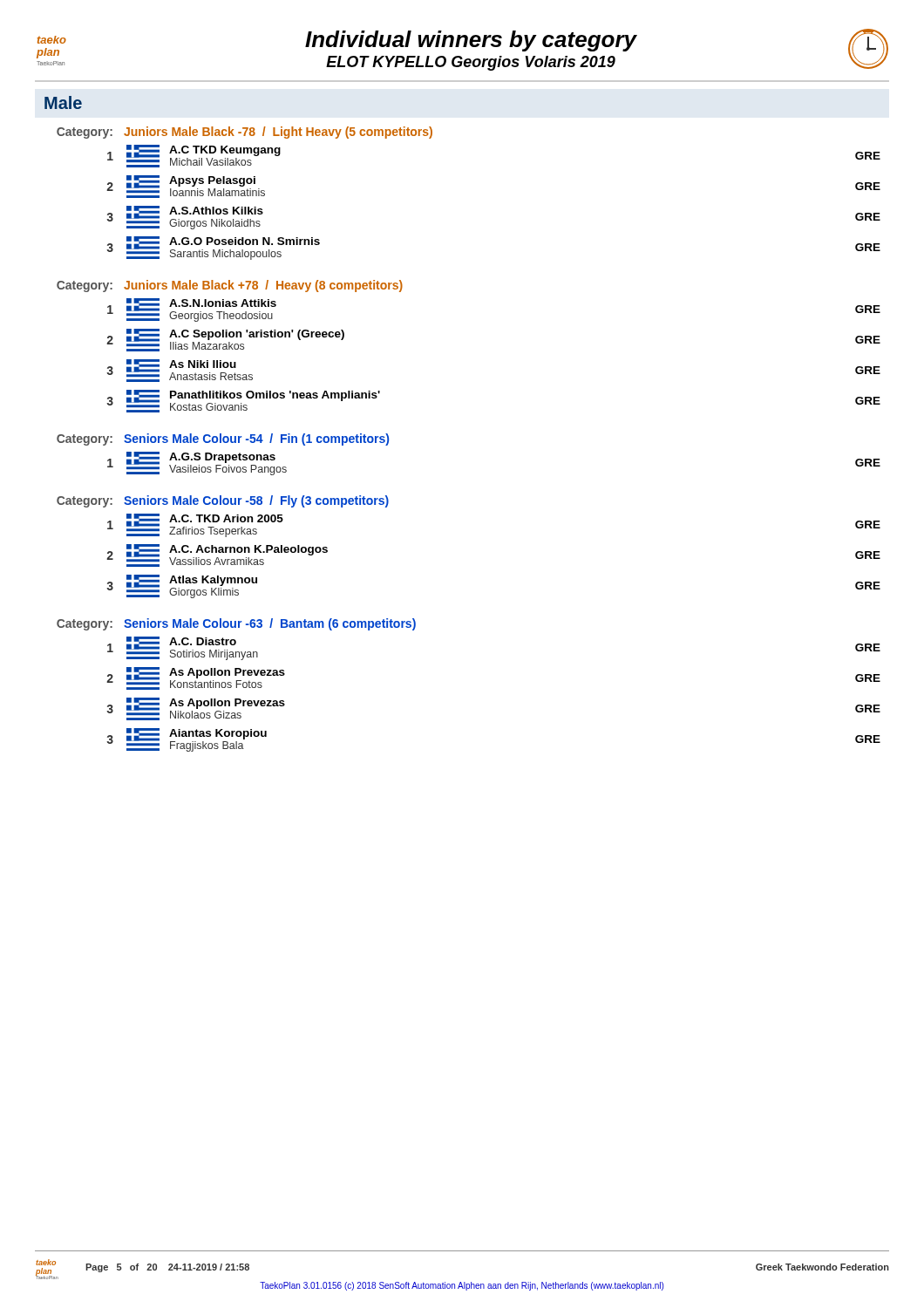
Task: Locate the passage starting "1 A.G.S Drapetsonas Vasileios Foivos Pangos GRE"
Action: tap(199, 465)
